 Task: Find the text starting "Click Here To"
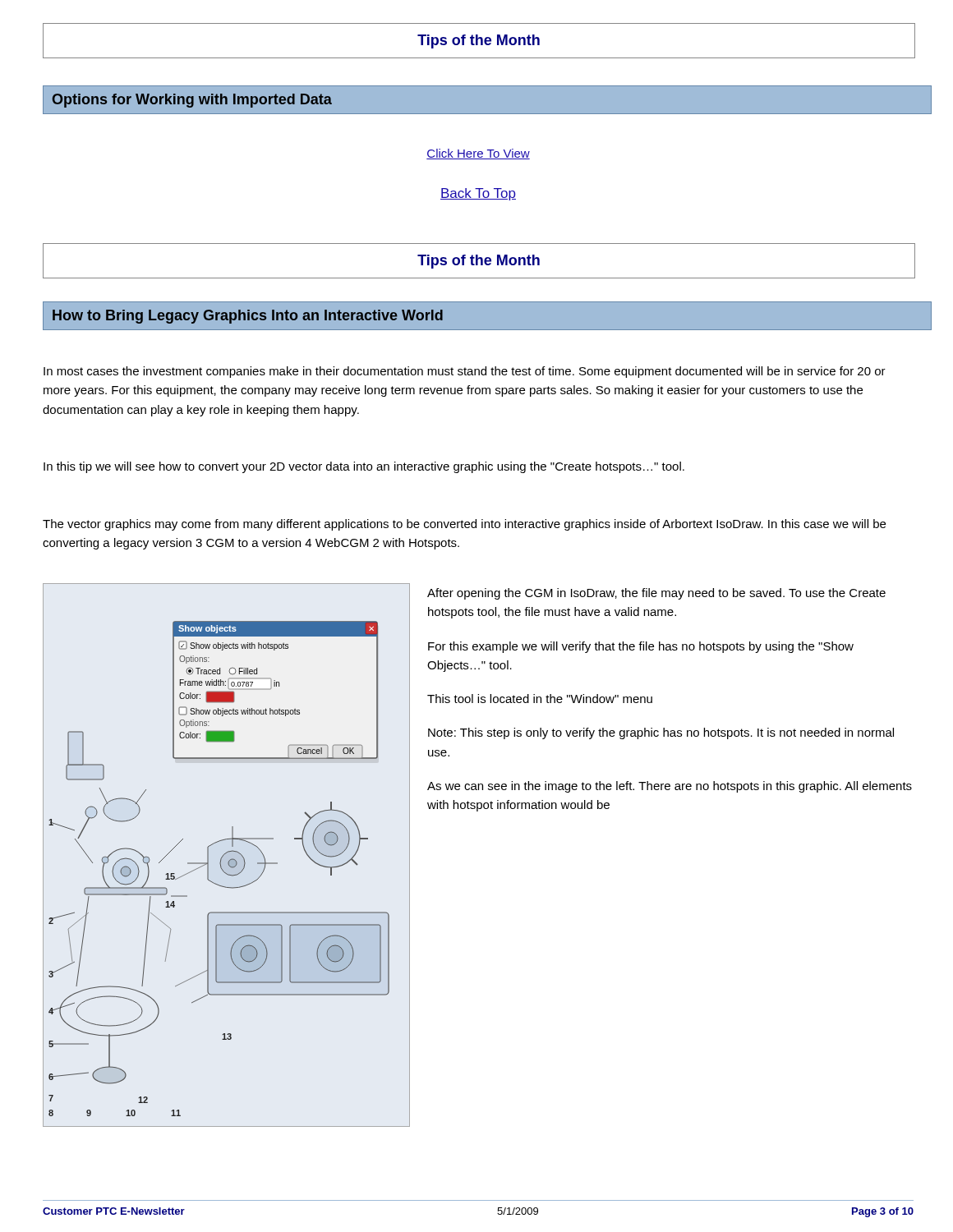[x=478, y=153]
